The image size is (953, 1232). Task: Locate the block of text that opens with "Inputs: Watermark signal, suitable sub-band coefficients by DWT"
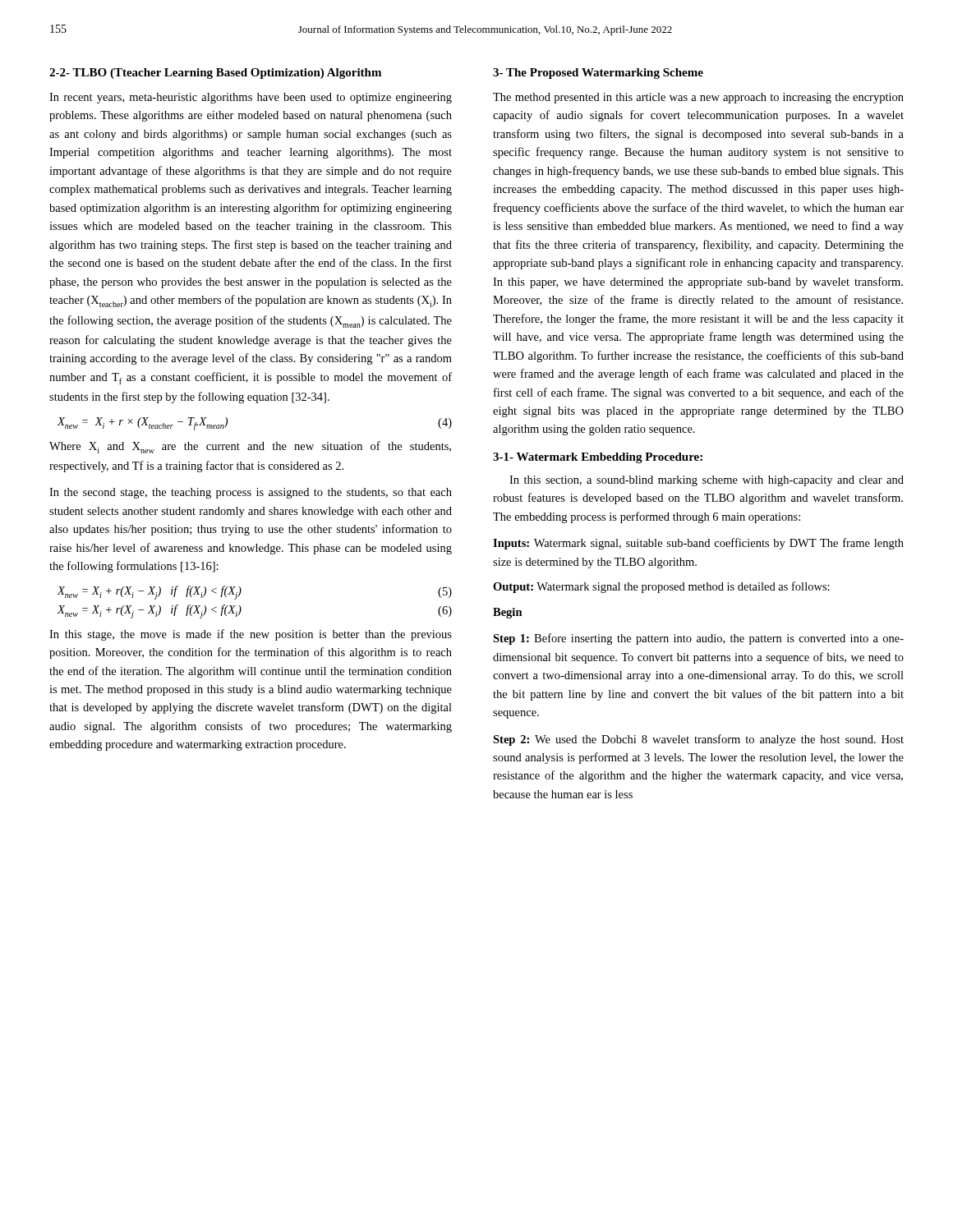point(698,553)
